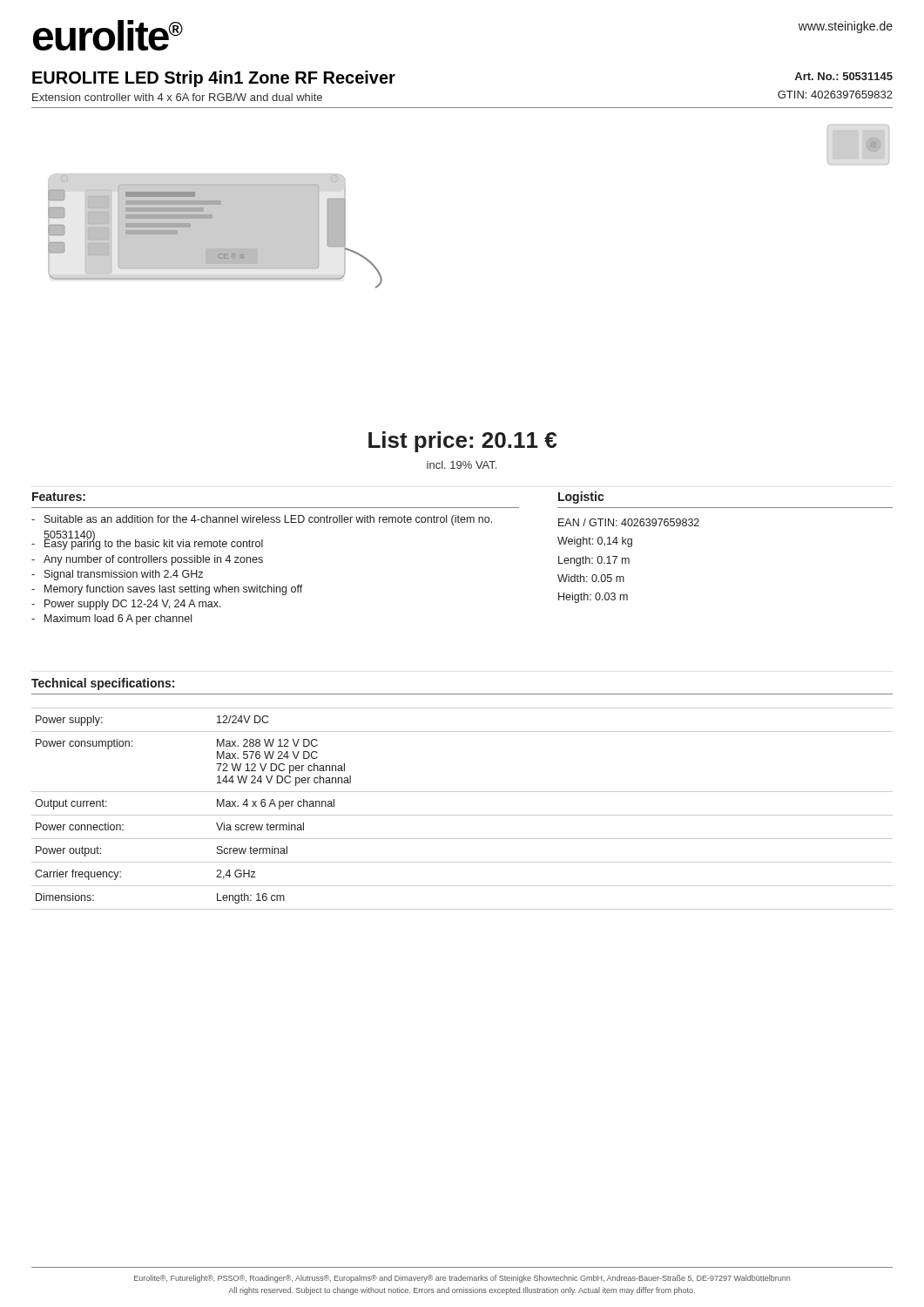Click the passage that begins "- Easy paring to the basic"

[147, 544]
